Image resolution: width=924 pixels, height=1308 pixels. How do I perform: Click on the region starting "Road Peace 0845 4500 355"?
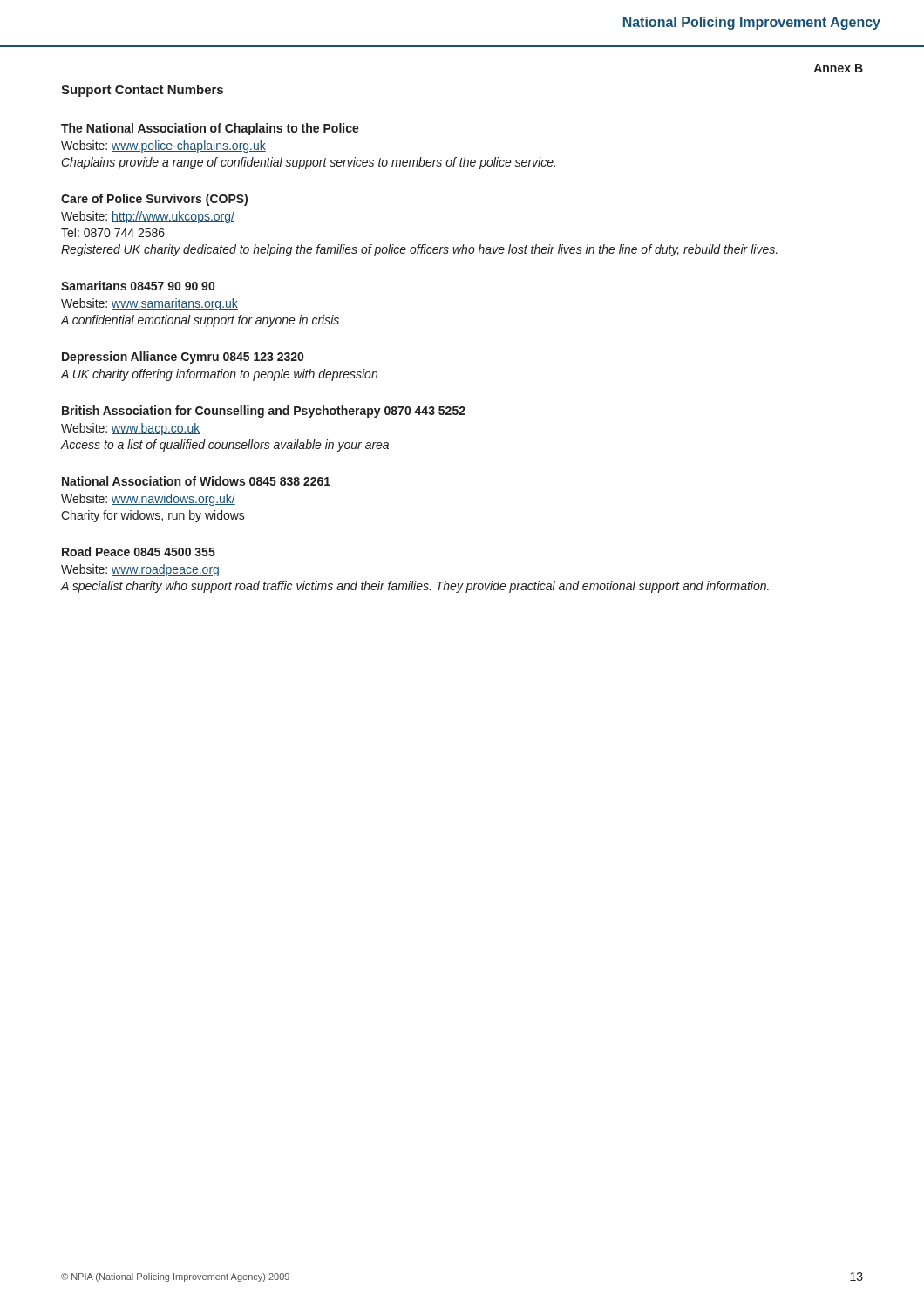(138, 552)
